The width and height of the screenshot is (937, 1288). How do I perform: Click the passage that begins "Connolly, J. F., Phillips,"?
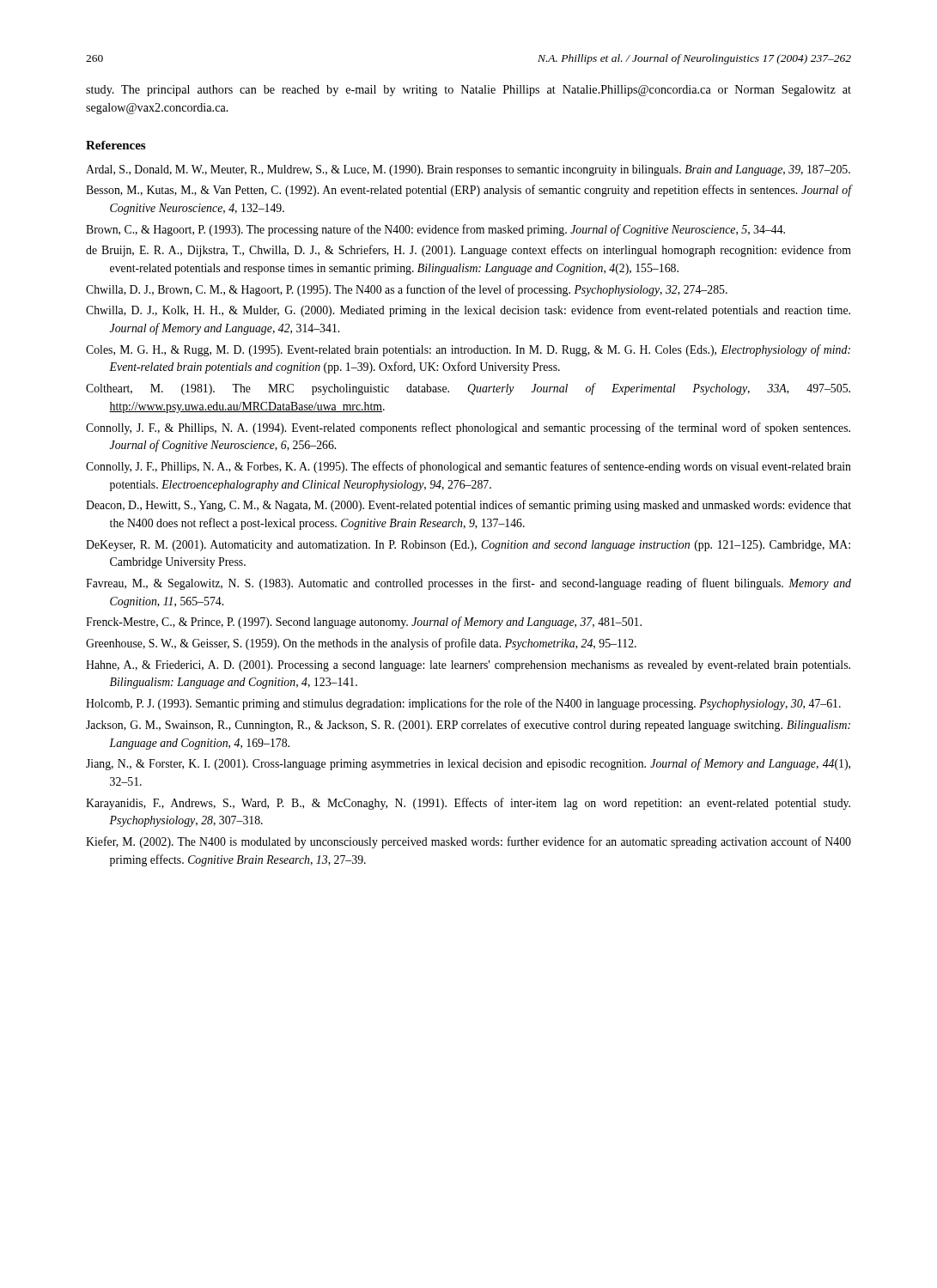point(468,476)
